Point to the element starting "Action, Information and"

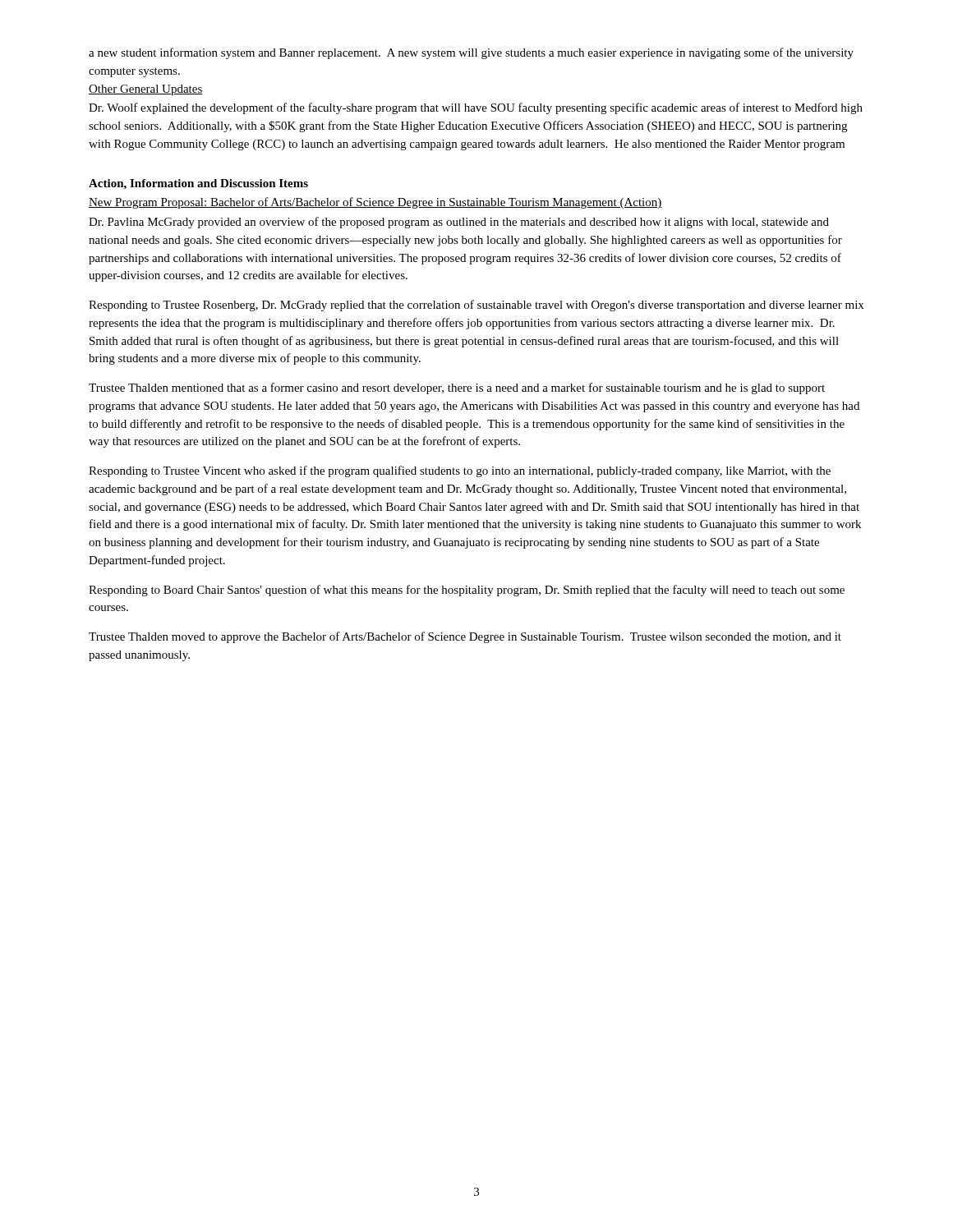click(198, 183)
